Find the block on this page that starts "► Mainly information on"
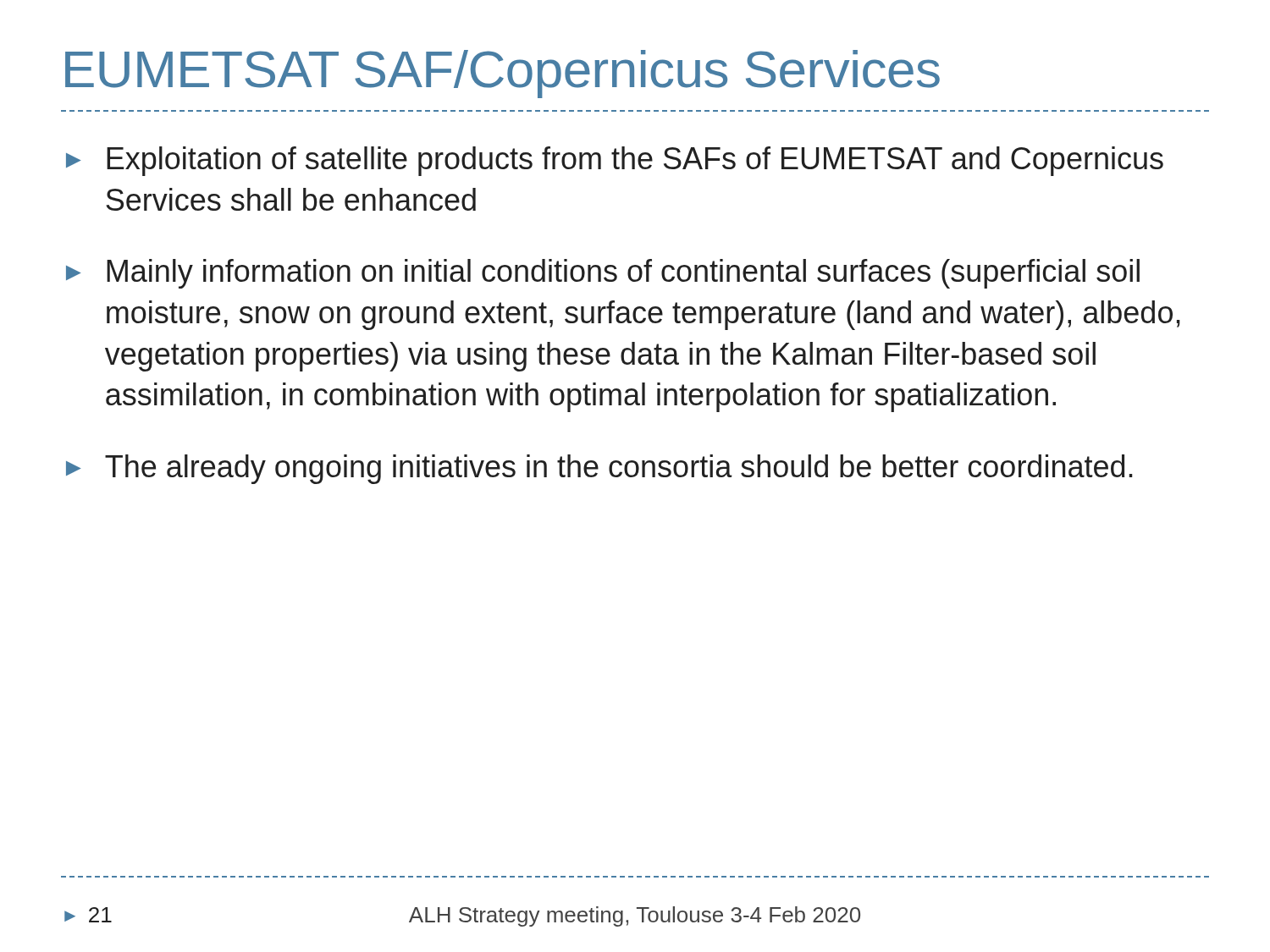 point(635,334)
